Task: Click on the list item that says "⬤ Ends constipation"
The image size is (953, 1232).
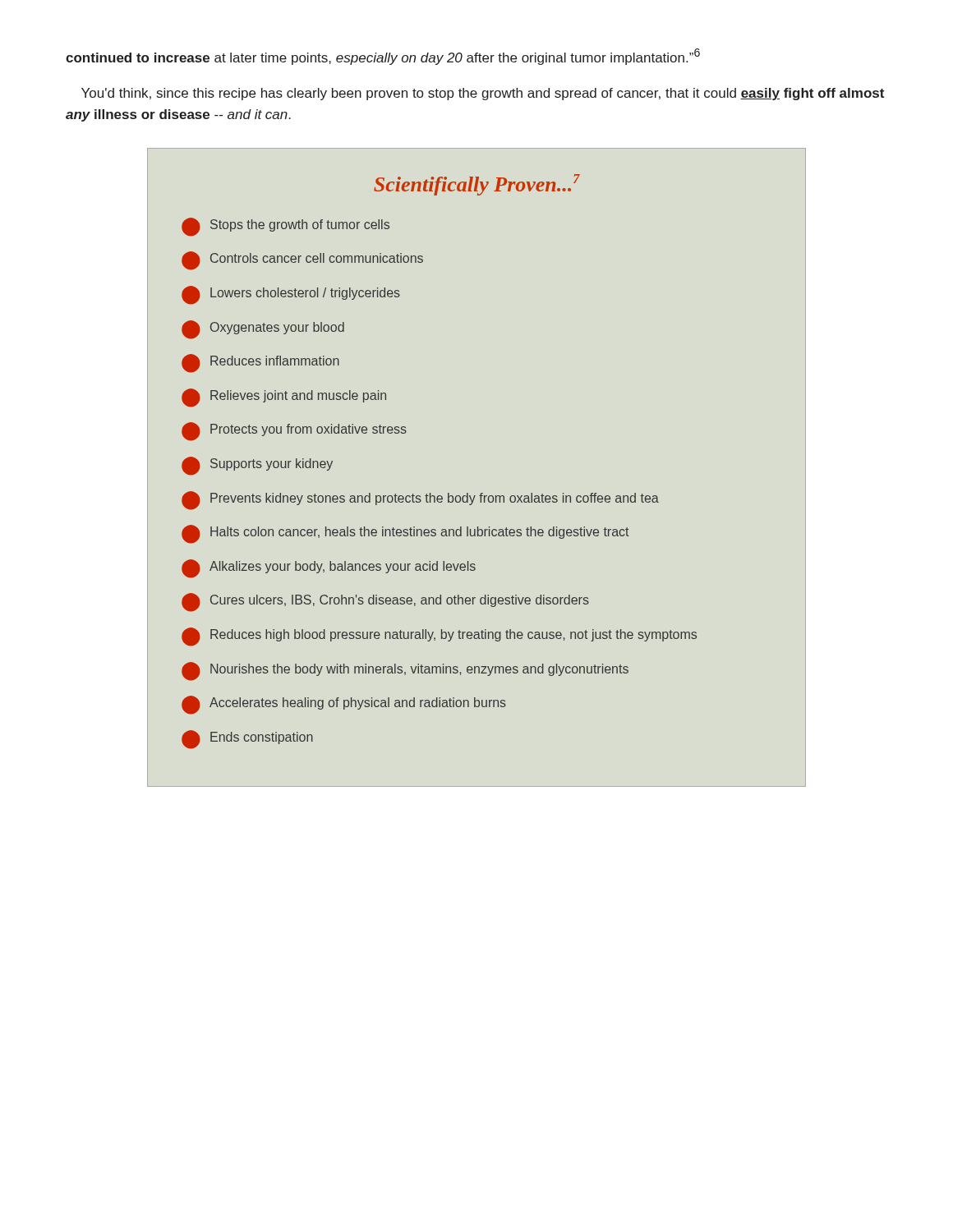Action: [247, 740]
